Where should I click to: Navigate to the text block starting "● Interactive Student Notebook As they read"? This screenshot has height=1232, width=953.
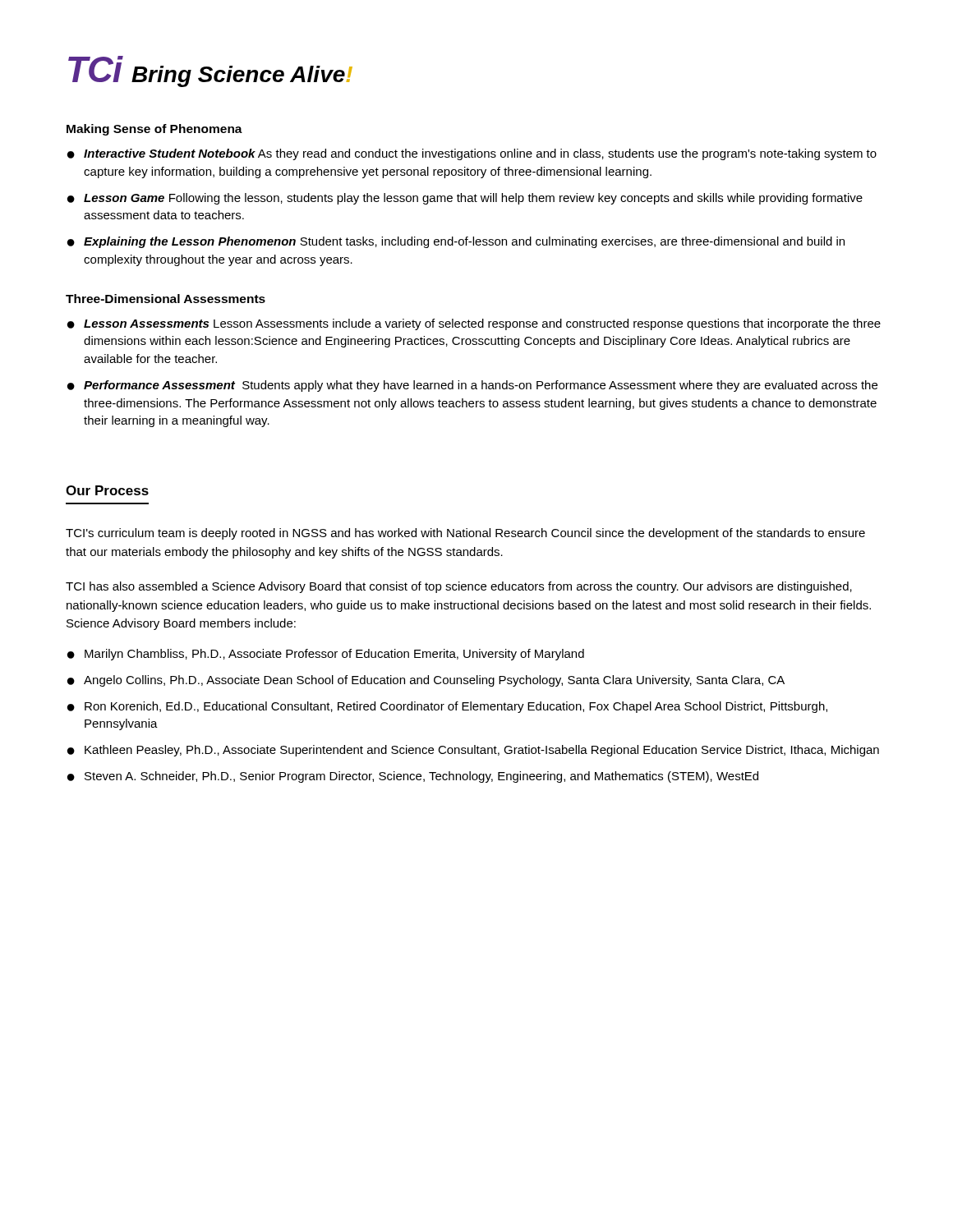pyautogui.click(x=476, y=162)
